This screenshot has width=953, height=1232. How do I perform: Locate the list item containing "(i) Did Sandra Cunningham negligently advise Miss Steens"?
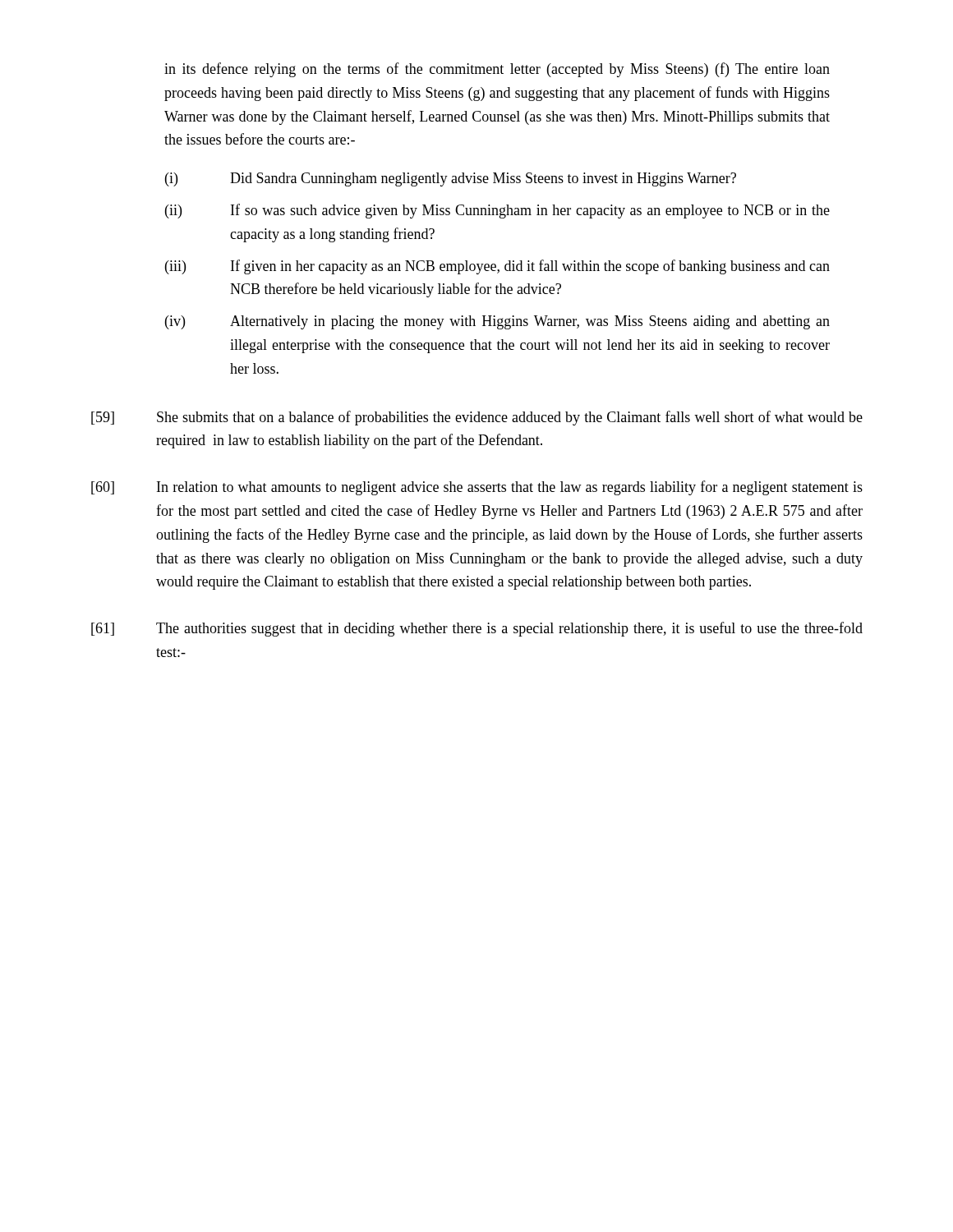497,179
